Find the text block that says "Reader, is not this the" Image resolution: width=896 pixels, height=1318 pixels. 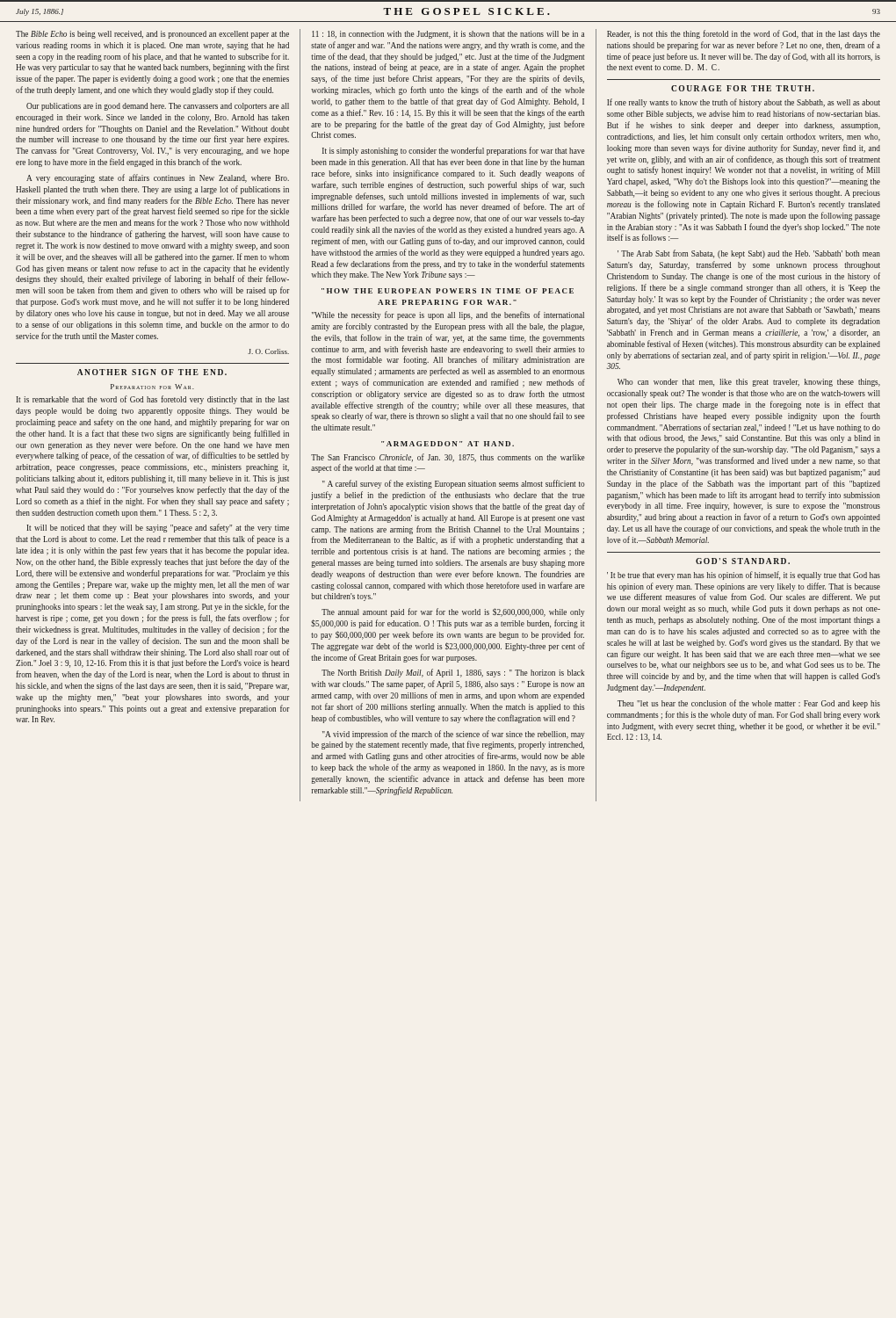743,52
